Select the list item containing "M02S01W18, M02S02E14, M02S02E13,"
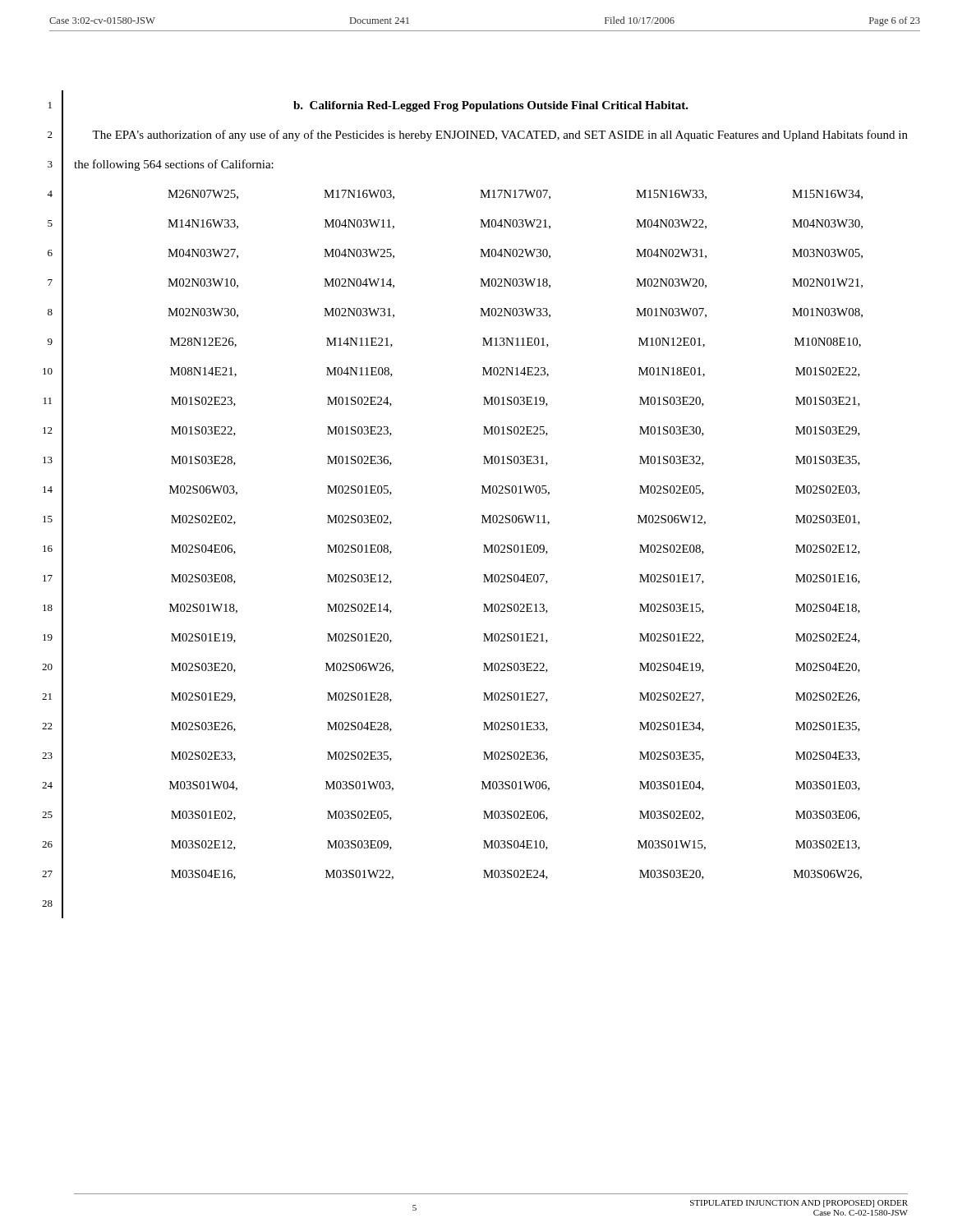The width and height of the screenshot is (953, 1232). click(516, 608)
